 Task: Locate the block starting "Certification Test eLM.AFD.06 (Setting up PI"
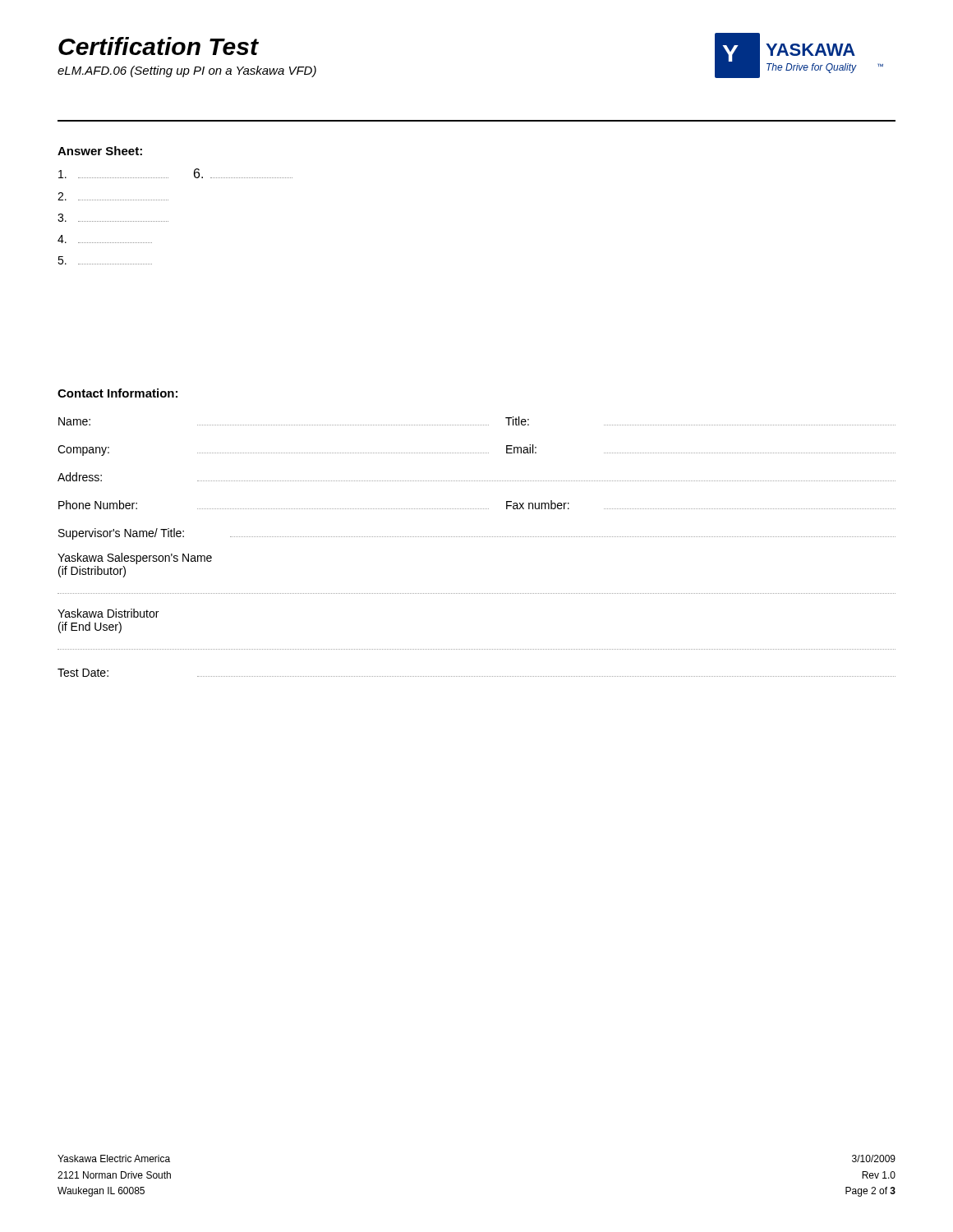pos(187,55)
